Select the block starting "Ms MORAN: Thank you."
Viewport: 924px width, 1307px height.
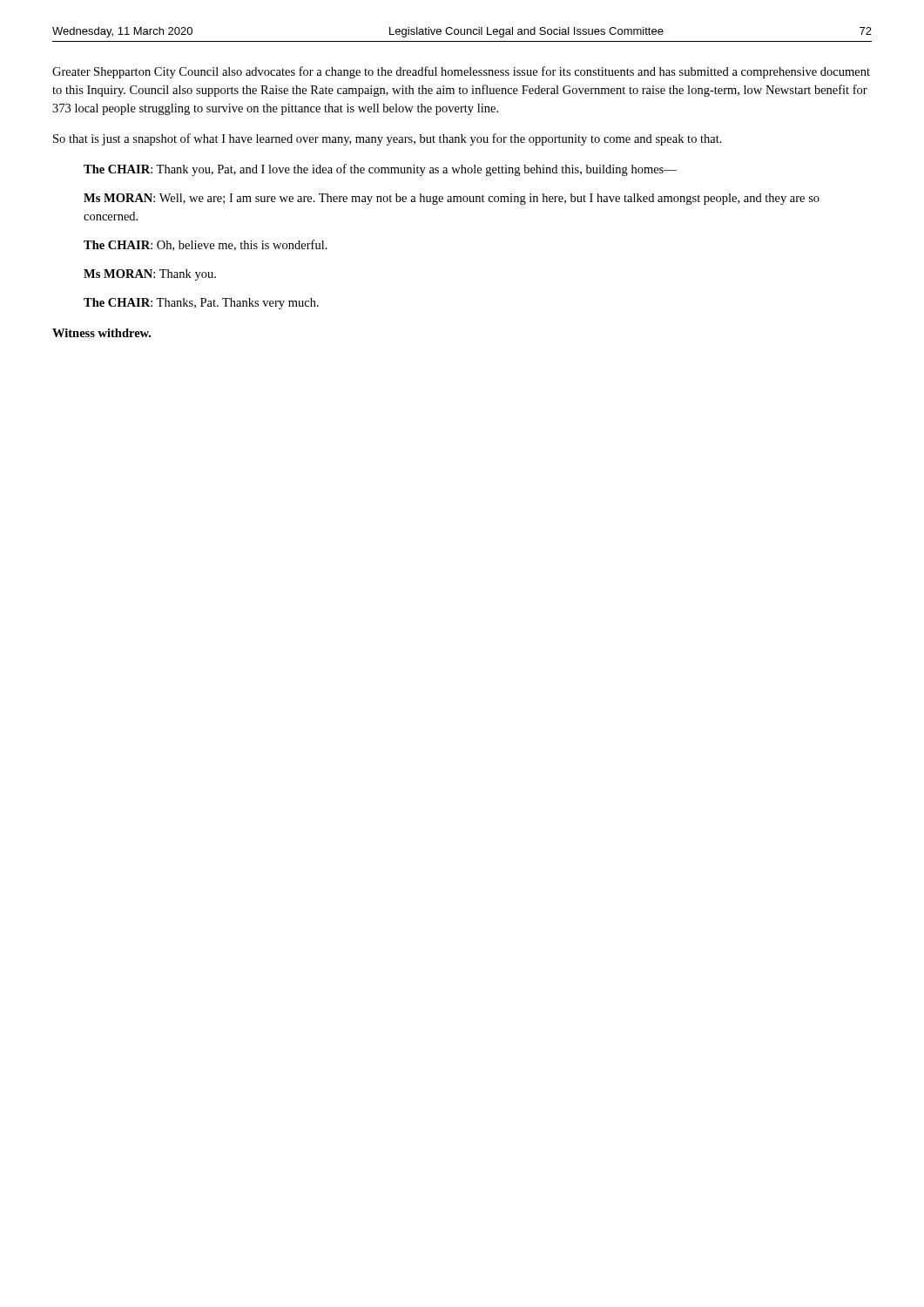tap(150, 274)
